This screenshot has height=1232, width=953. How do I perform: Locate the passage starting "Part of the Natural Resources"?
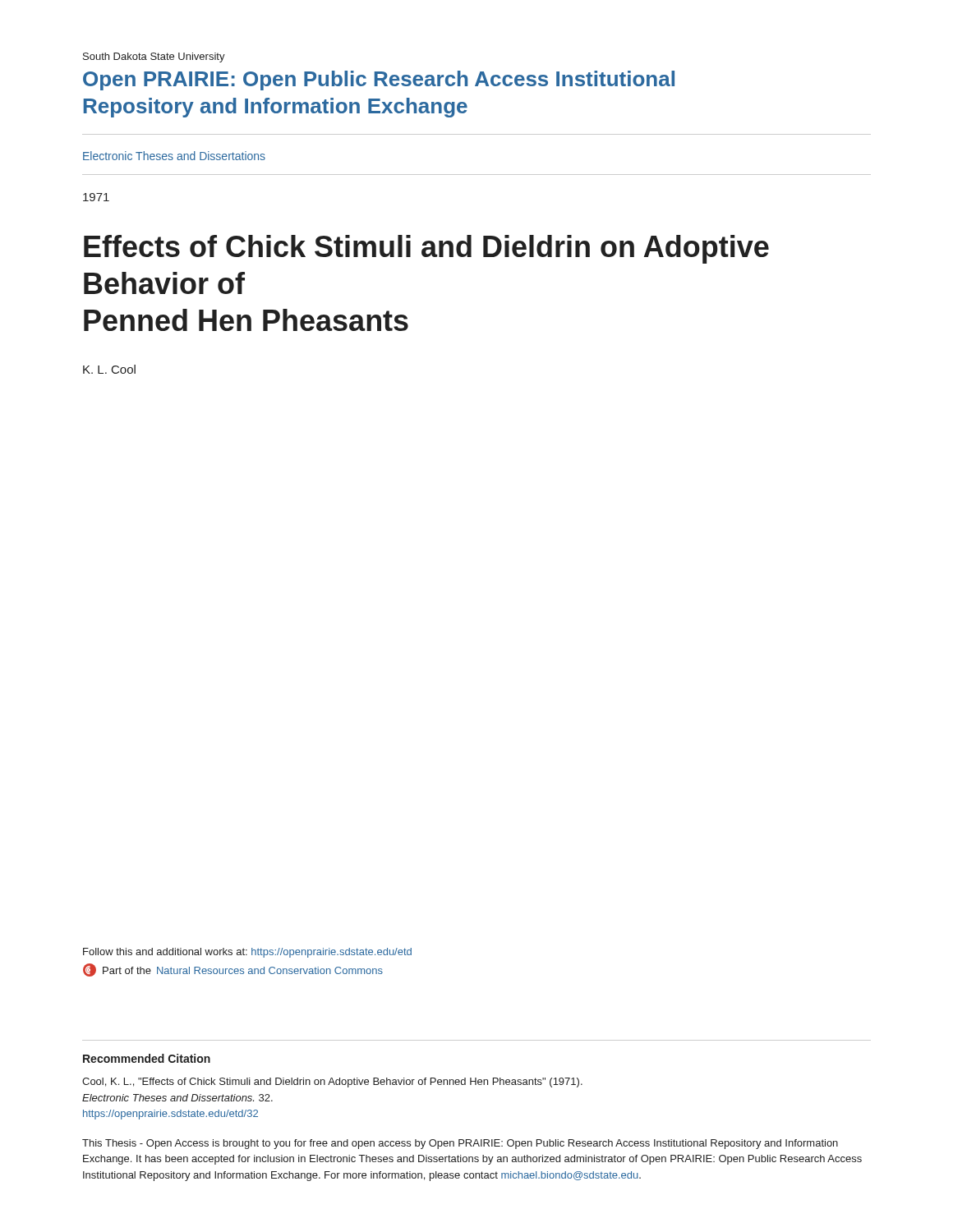coord(232,970)
